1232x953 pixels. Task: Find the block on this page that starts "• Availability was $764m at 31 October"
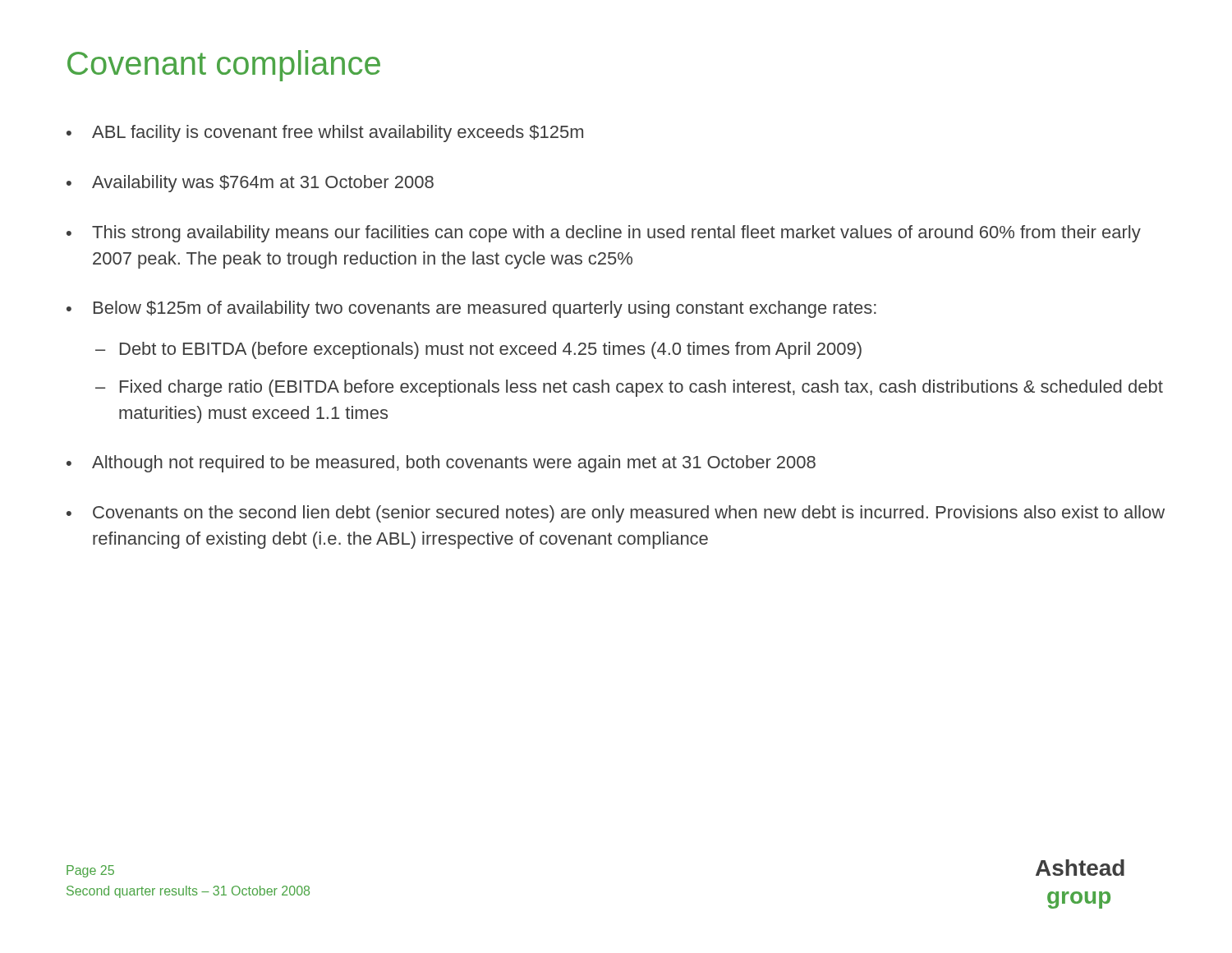[250, 184]
